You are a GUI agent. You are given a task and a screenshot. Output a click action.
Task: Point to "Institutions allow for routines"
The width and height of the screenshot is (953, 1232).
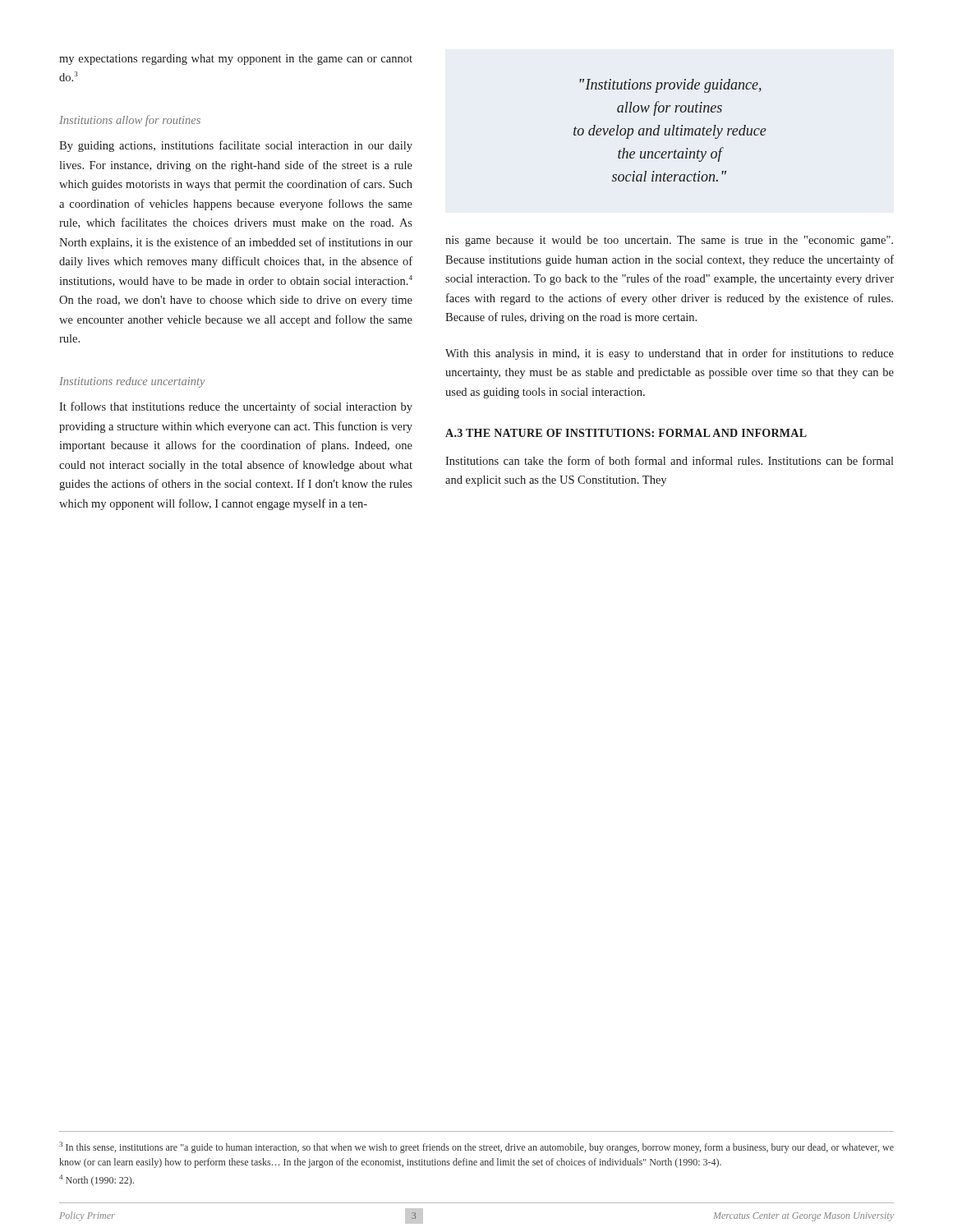(x=130, y=121)
